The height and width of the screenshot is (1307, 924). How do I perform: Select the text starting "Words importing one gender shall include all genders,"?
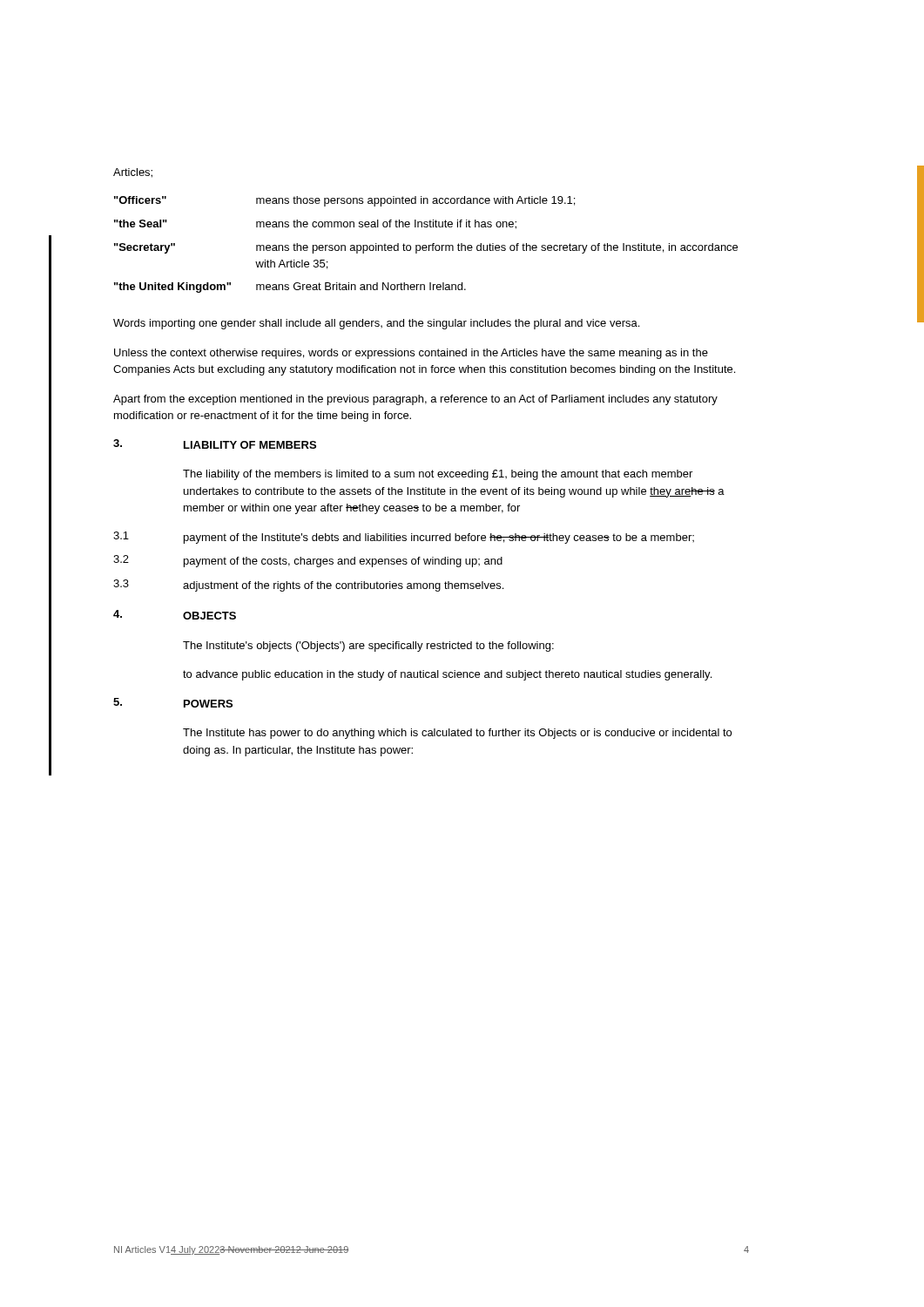[377, 323]
